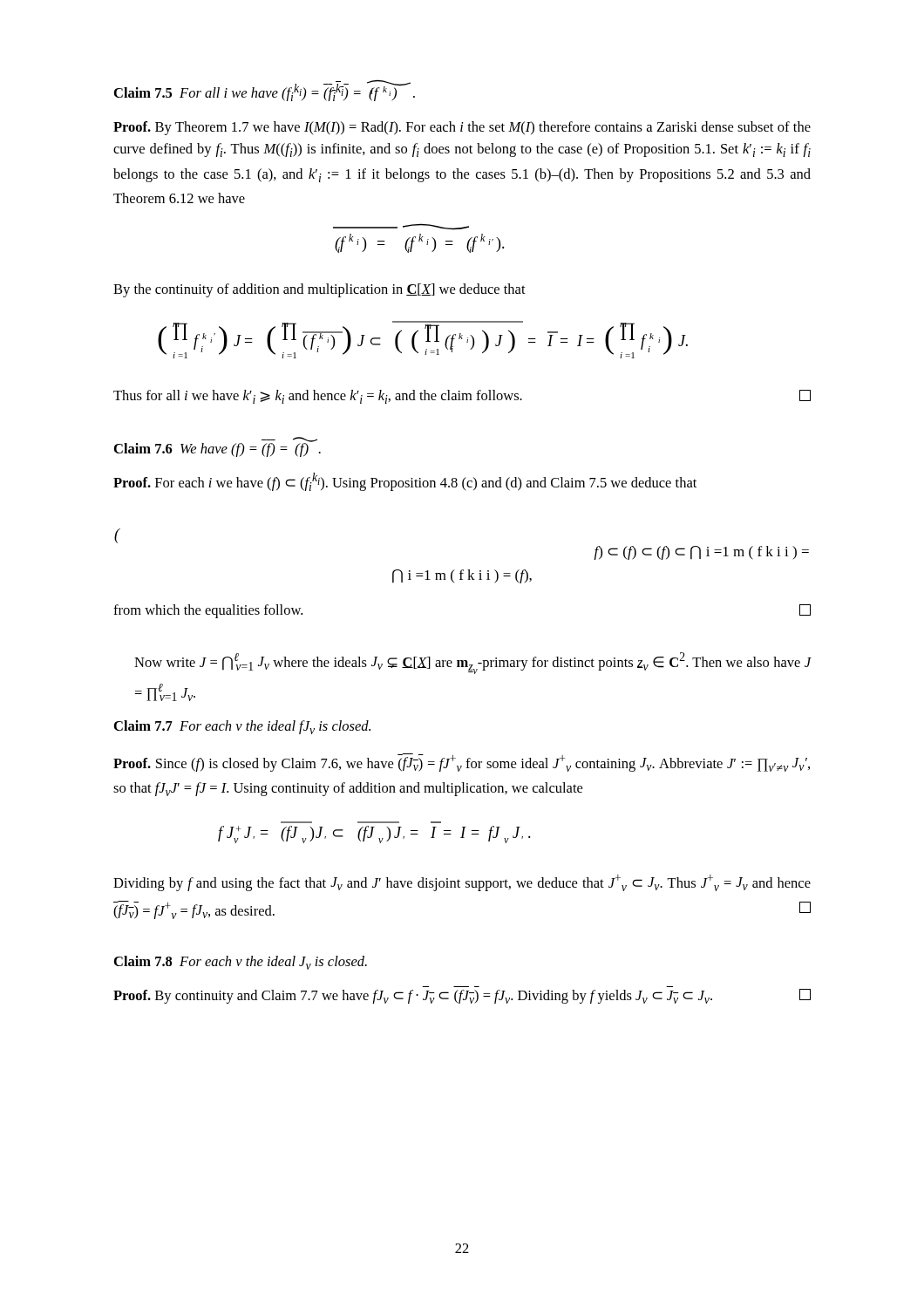
Task: Click the passage that begins "Claim 7.6 We have"
Action: point(217,447)
